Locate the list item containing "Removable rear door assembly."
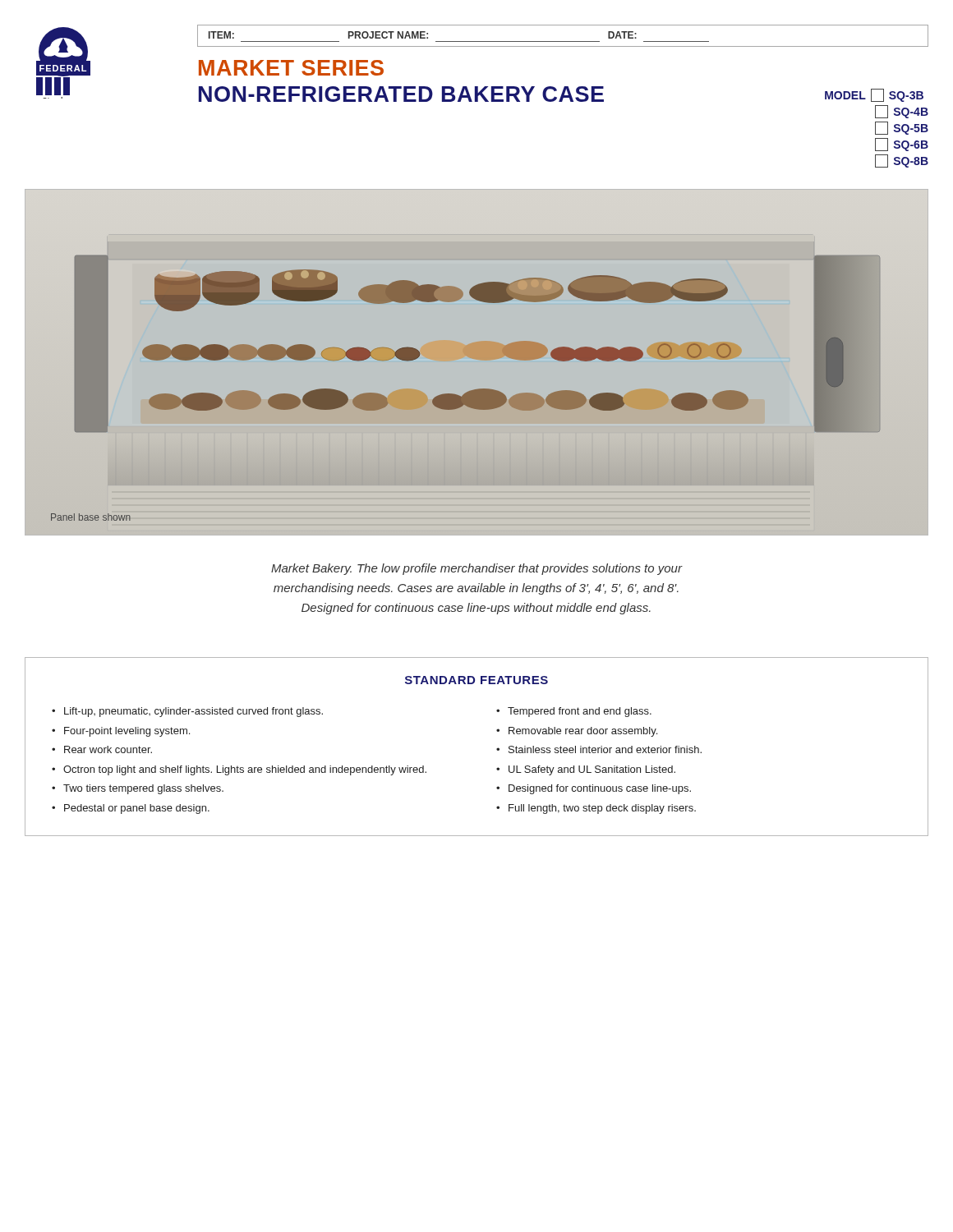Image resolution: width=953 pixels, height=1232 pixels. 583,730
